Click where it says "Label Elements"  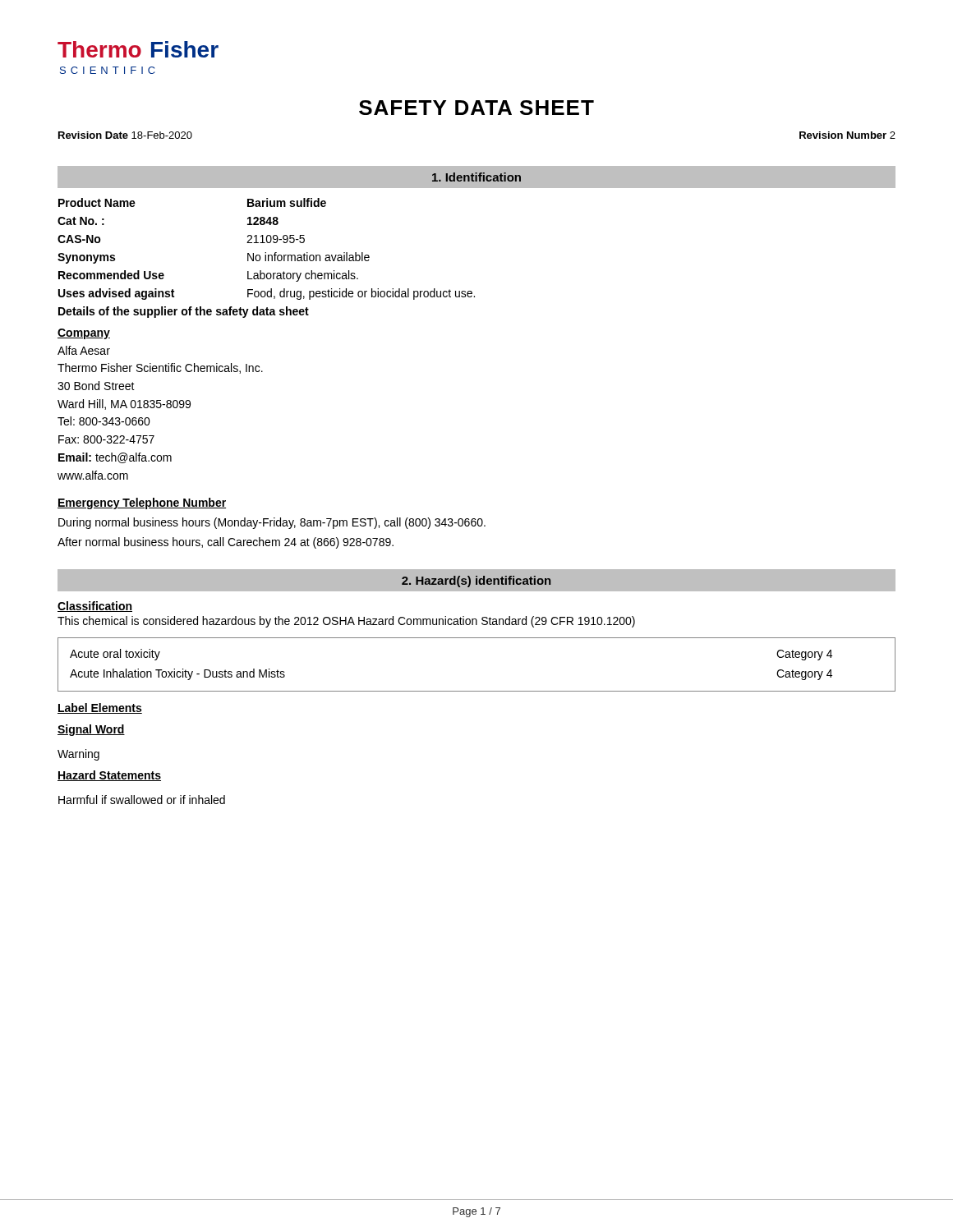(x=100, y=708)
